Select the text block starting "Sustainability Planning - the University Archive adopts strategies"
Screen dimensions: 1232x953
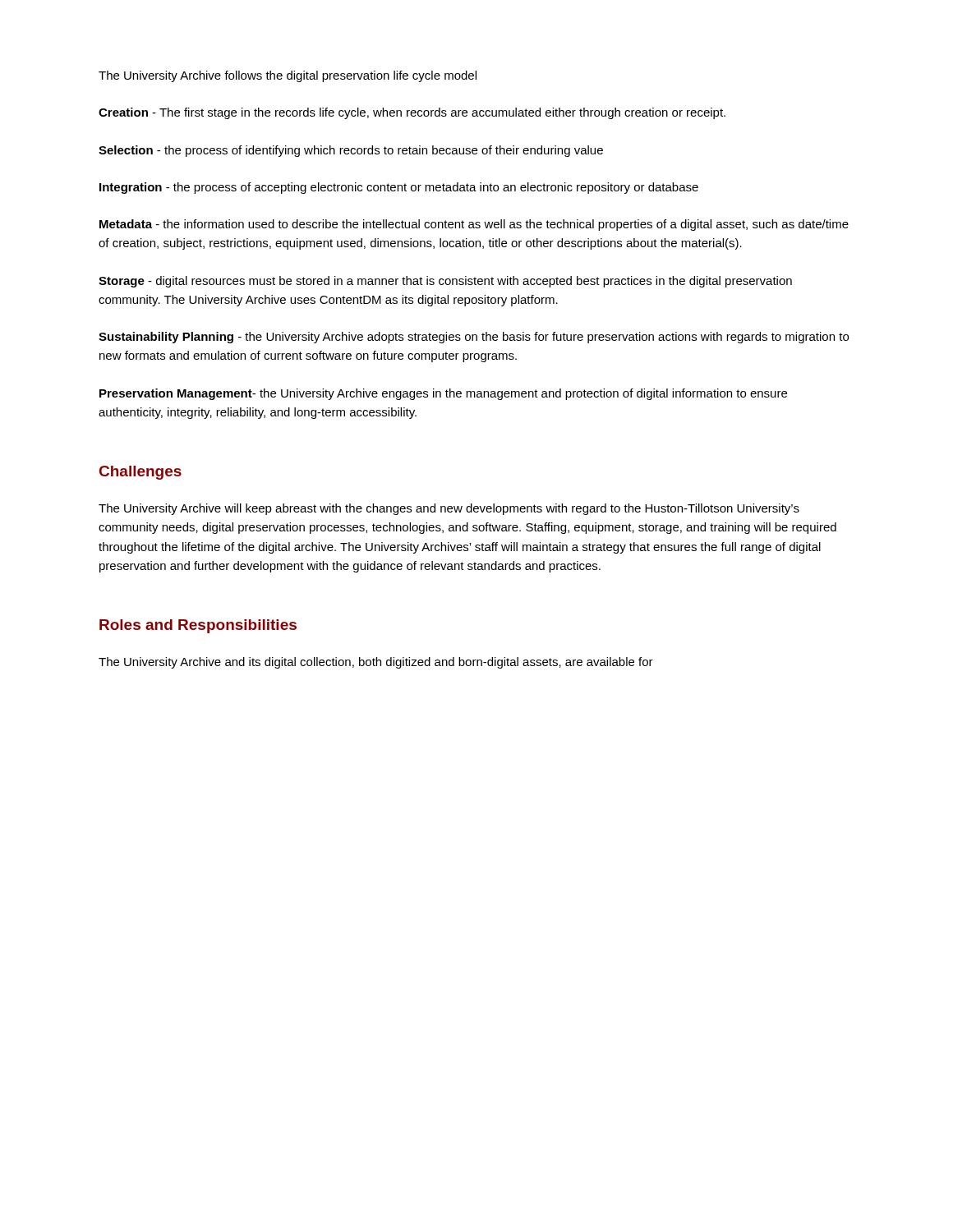(x=474, y=346)
